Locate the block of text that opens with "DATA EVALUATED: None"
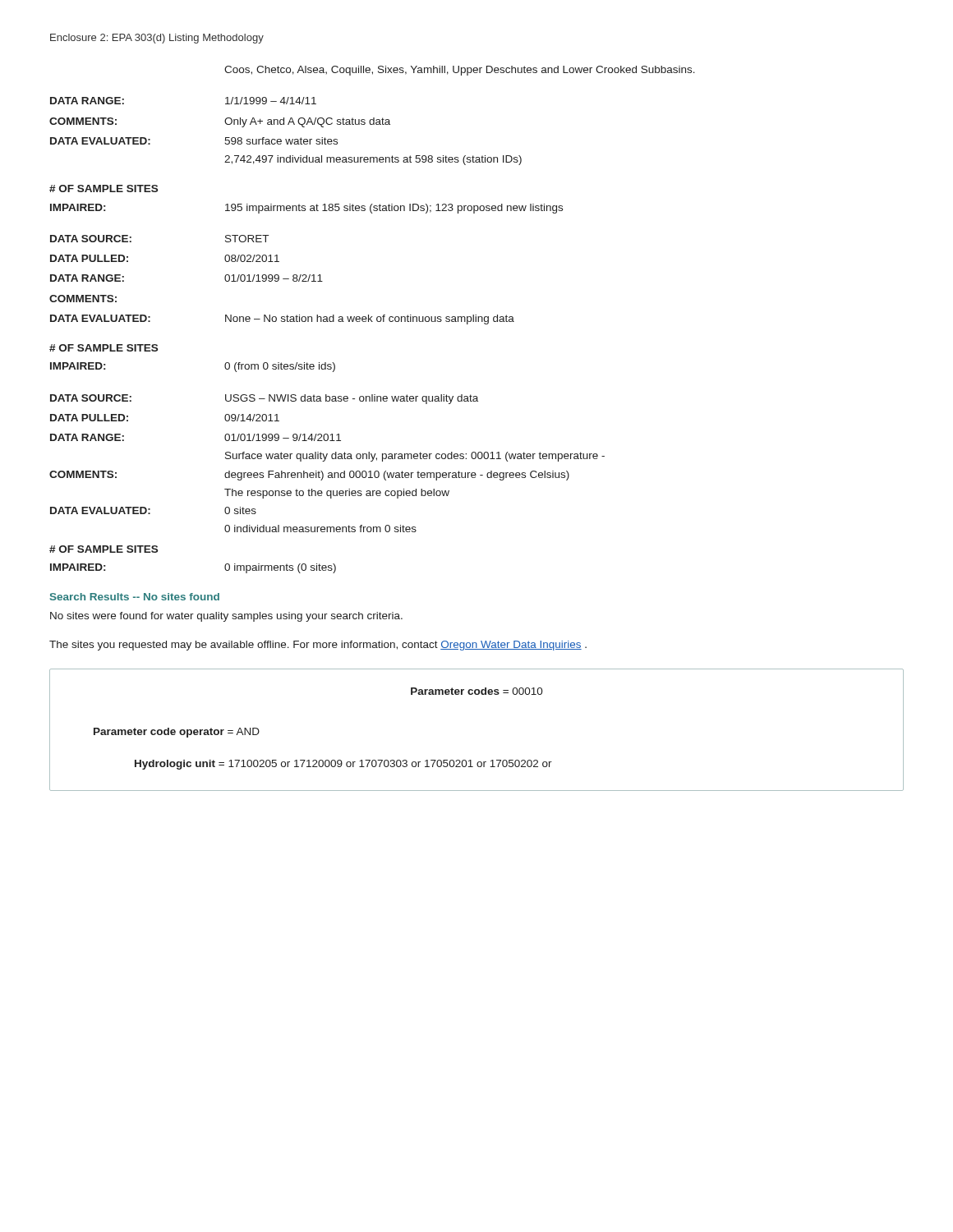This screenshot has height=1232, width=953. click(x=476, y=319)
